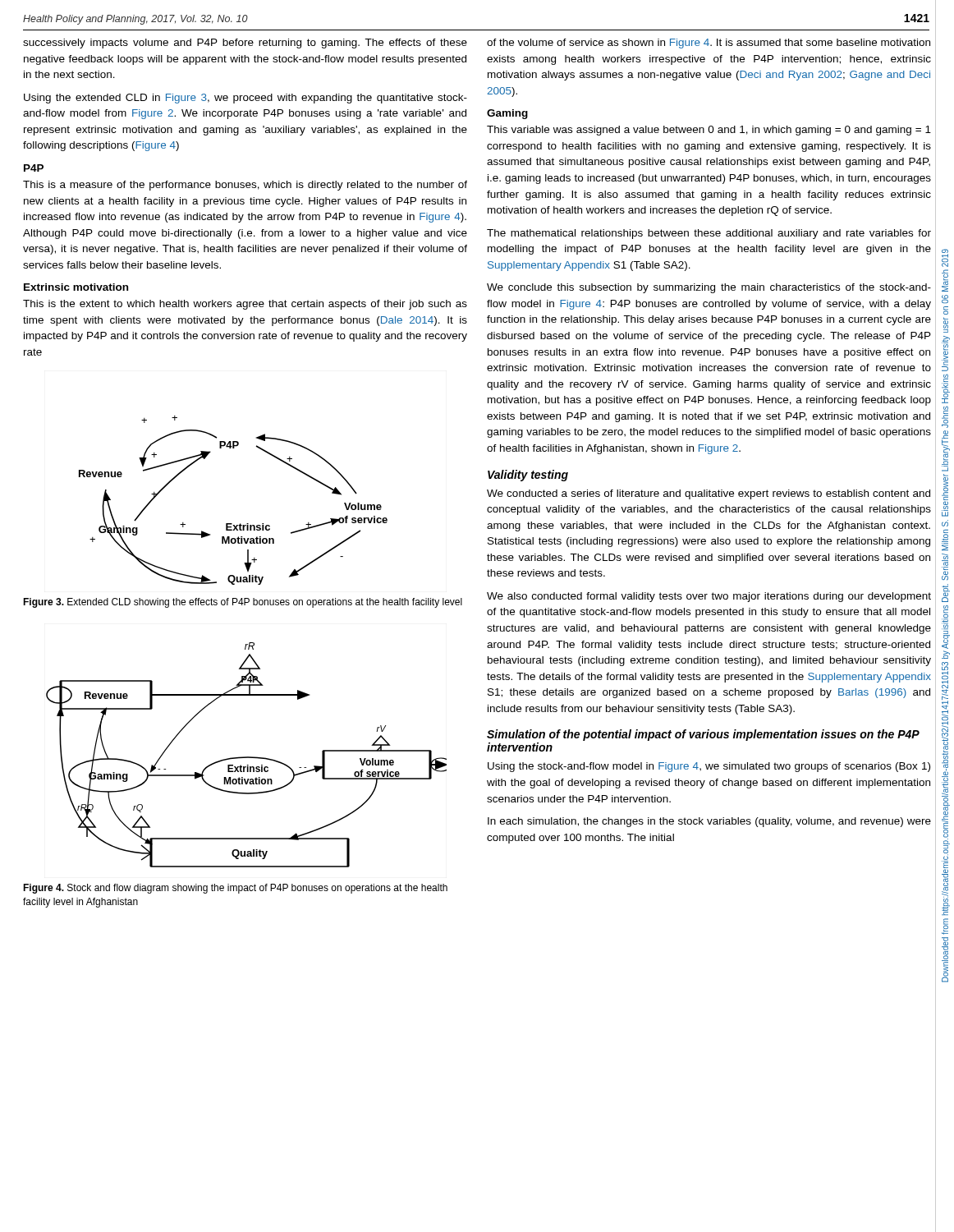
Task: Find the element starting "This is a measure"
Action: [x=245, y=225]
